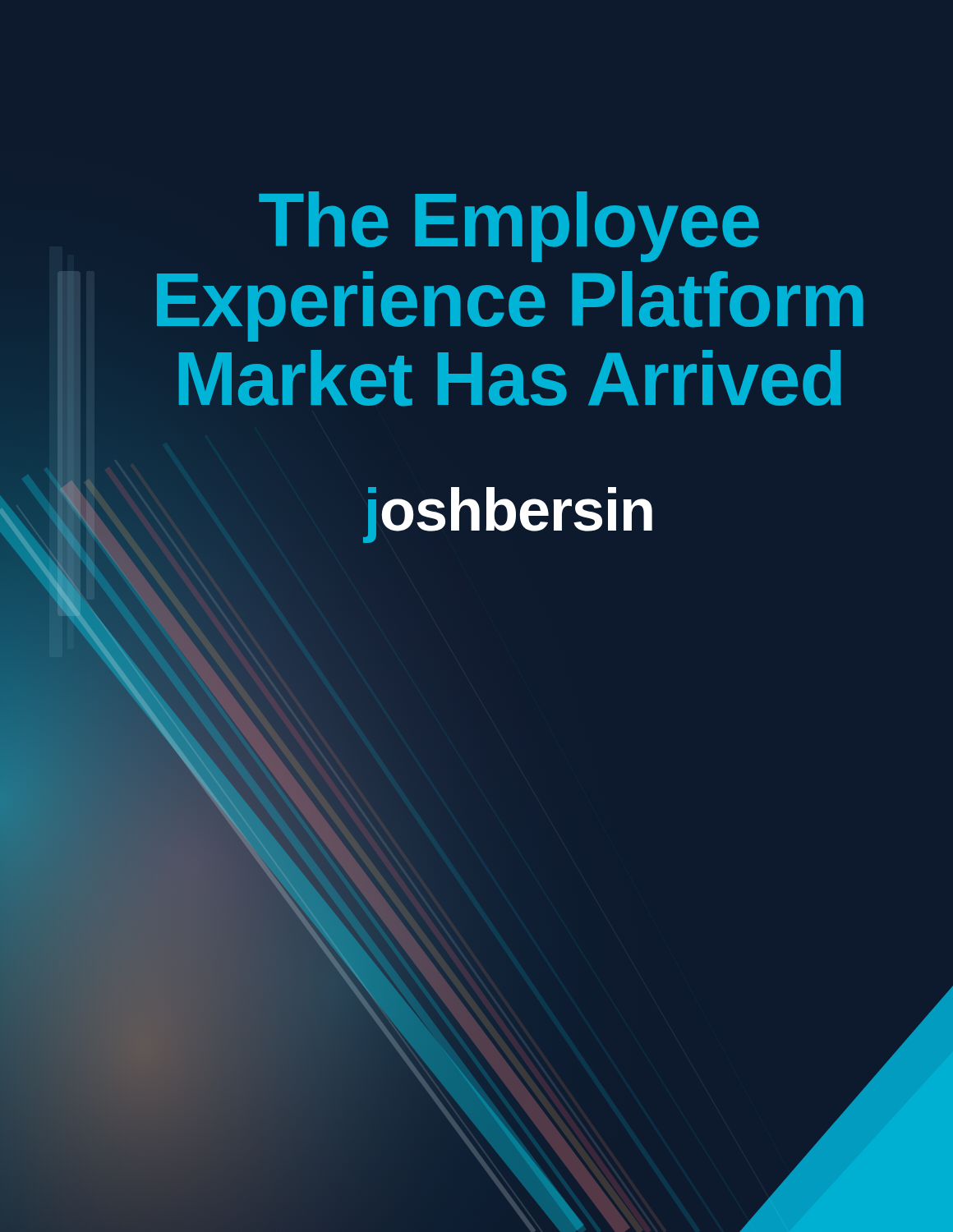953x1232 pixels.
Task: Click the title that begins "The EmployeeExperience PlatformMarket"
Action: click(x=509, y=300)
